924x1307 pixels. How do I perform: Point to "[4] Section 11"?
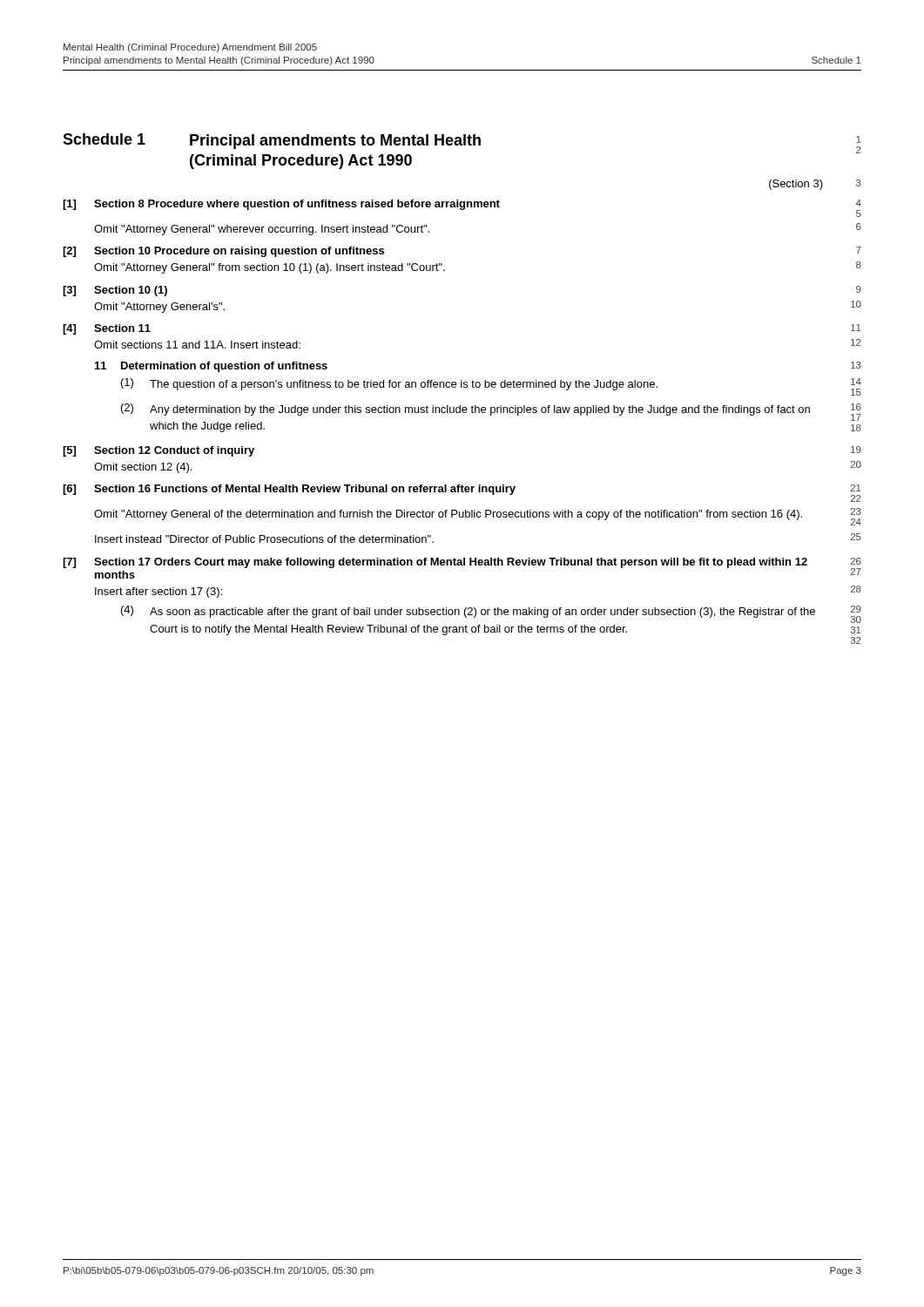(x=107, y=328)
